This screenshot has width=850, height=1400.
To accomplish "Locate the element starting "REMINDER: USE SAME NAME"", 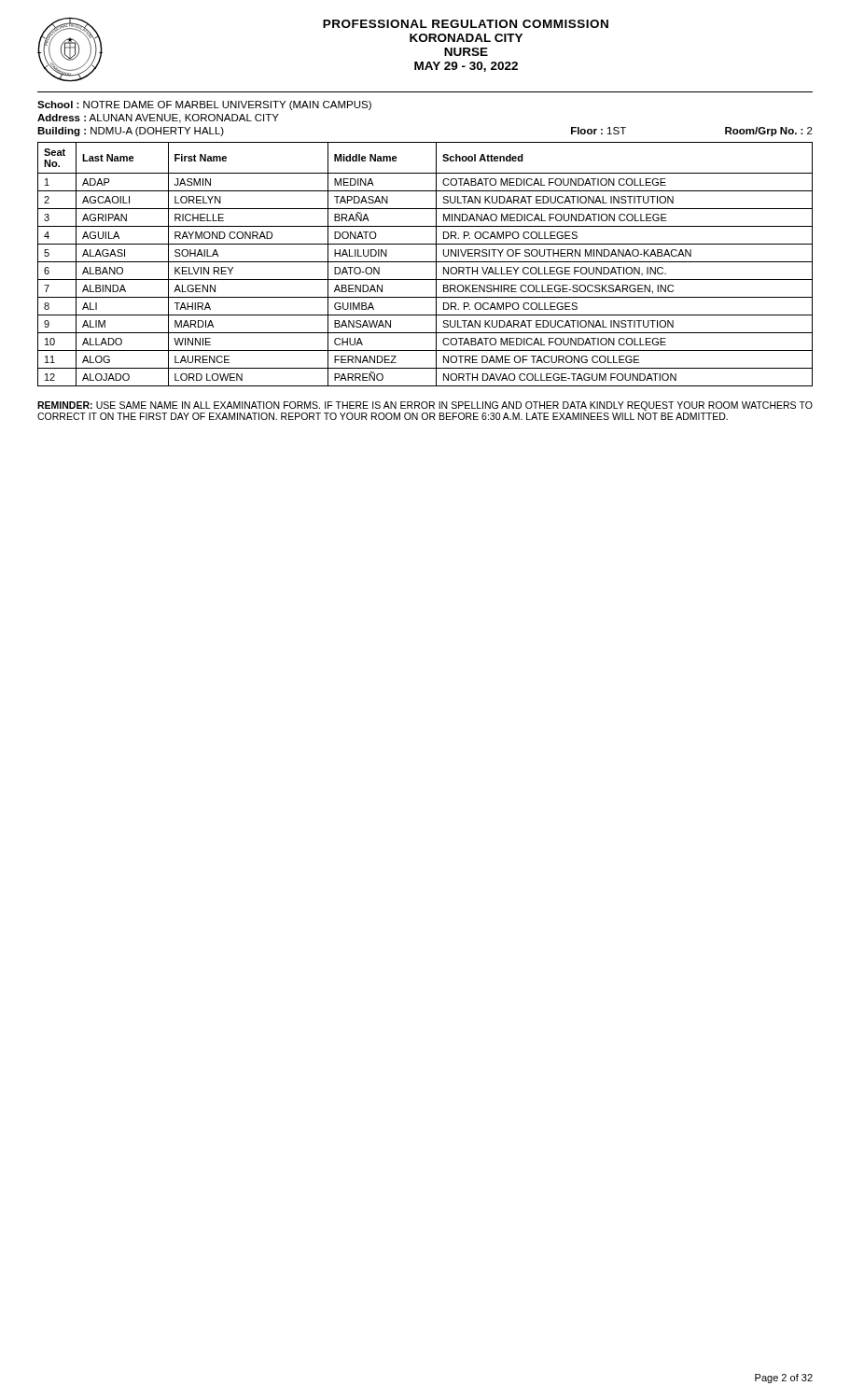I will (425, 411).
